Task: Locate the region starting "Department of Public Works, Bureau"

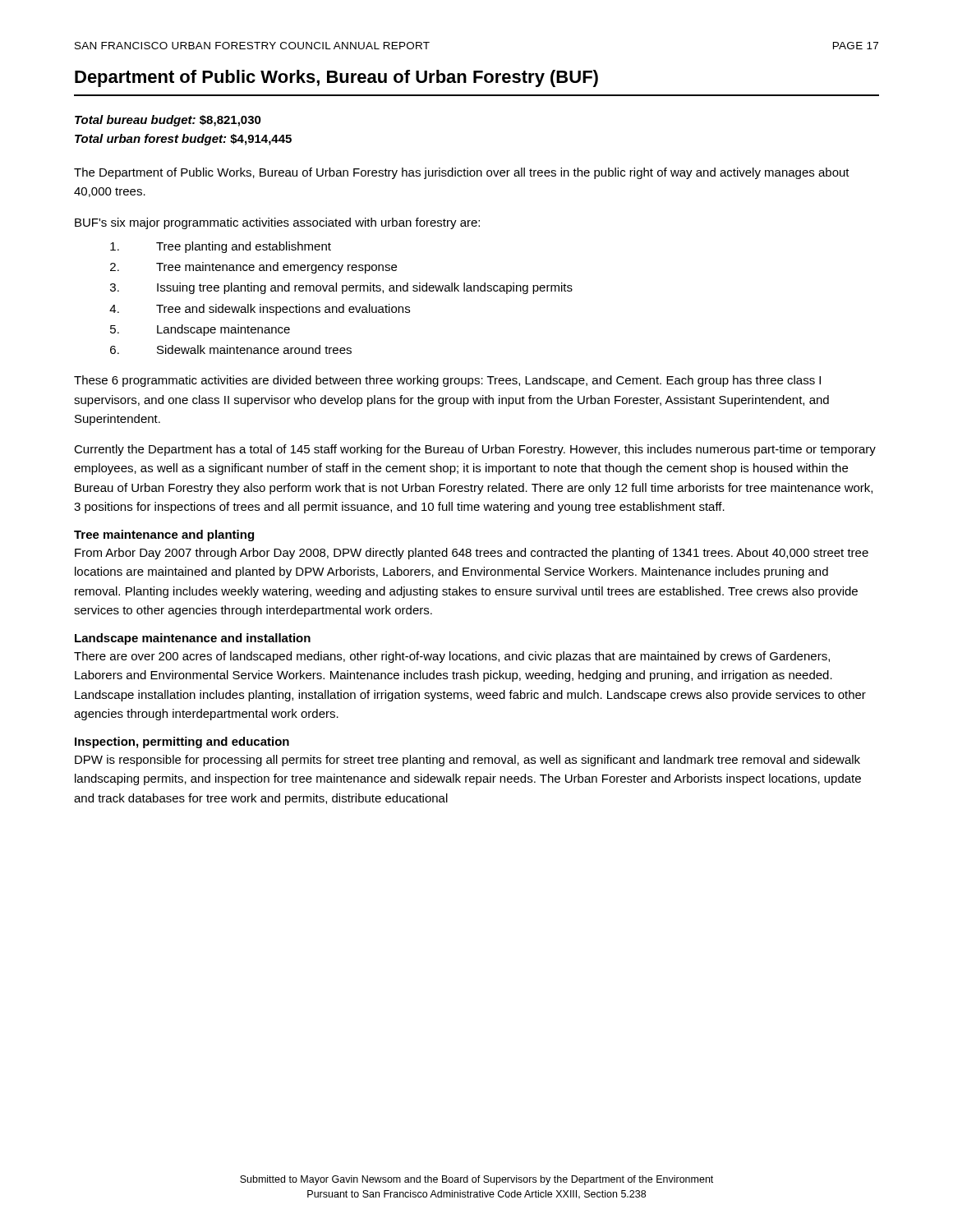Action: [476, 81]
